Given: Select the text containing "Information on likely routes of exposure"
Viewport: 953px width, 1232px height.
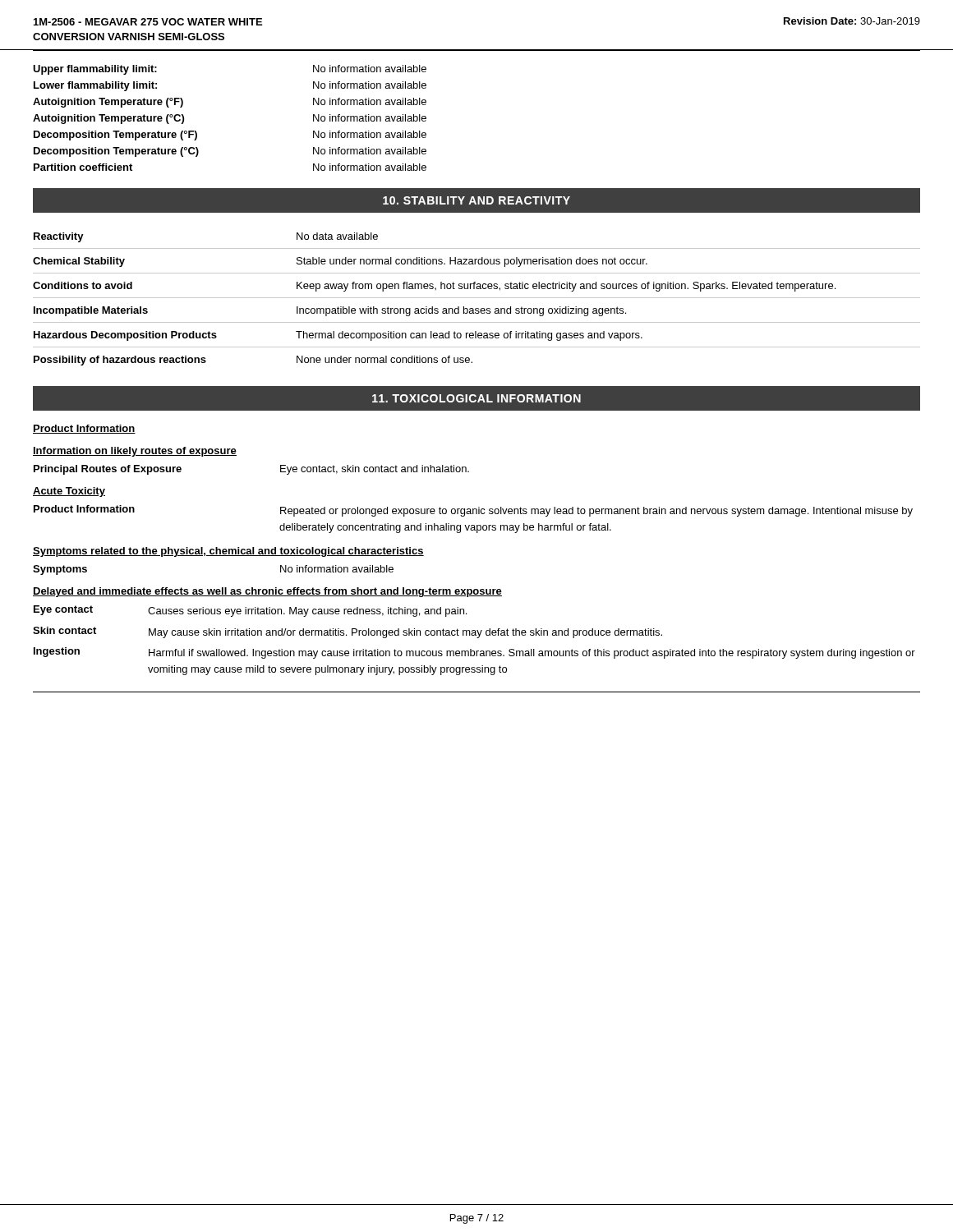Looking at the screenshot, I should point(135,452).
